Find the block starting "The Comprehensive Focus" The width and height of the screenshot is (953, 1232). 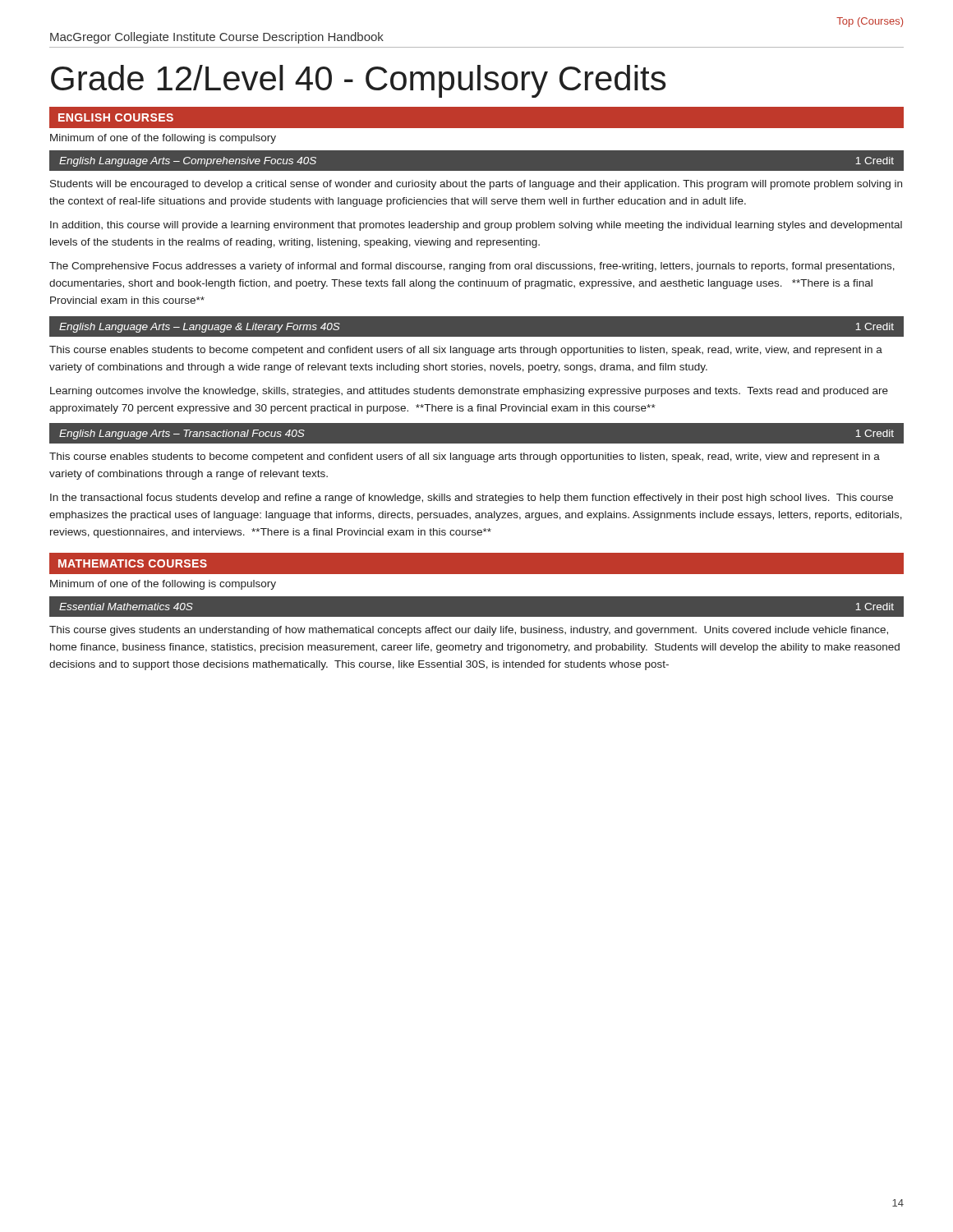pos(472,283)
